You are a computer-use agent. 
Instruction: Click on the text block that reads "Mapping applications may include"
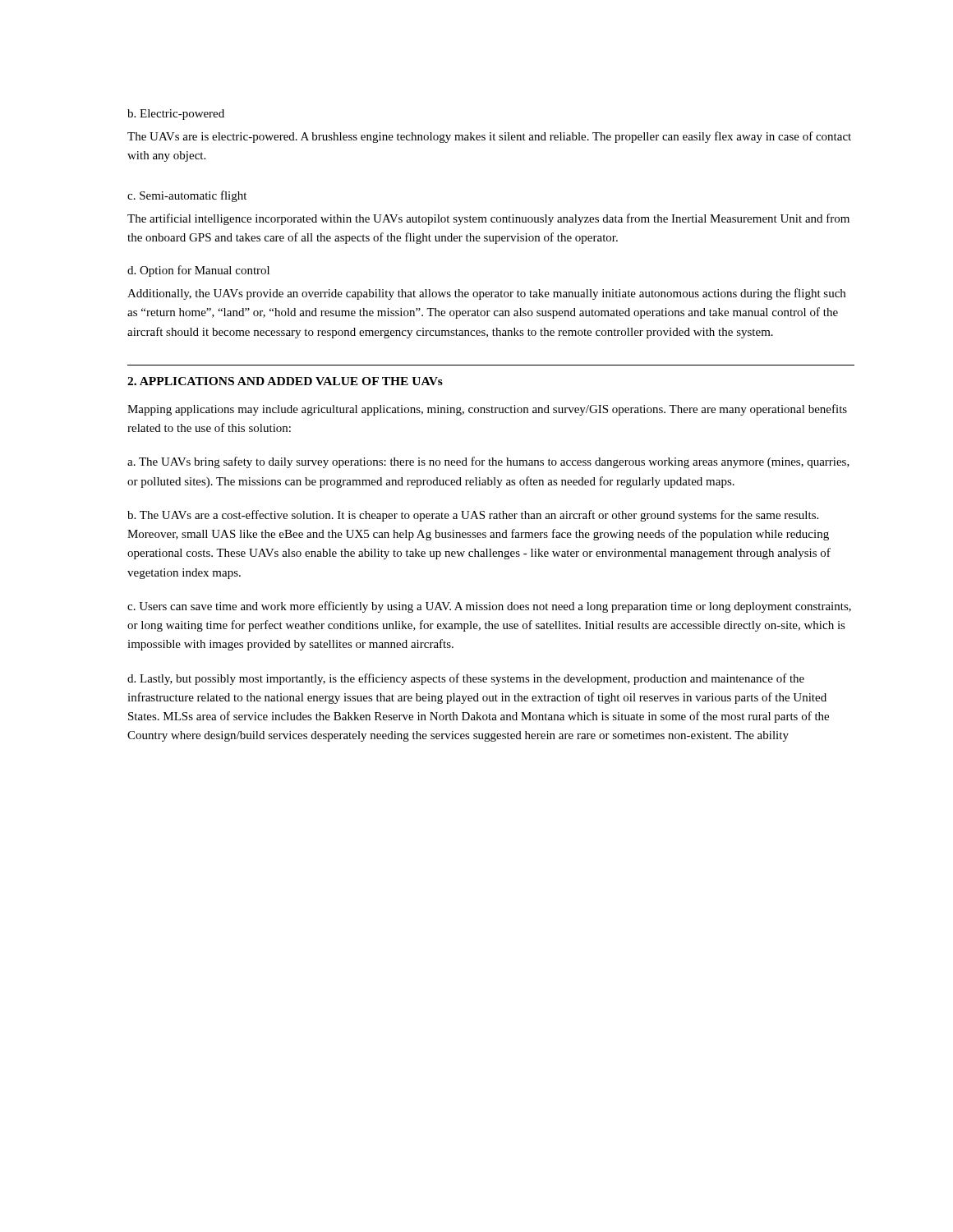[x=487, y=418]
